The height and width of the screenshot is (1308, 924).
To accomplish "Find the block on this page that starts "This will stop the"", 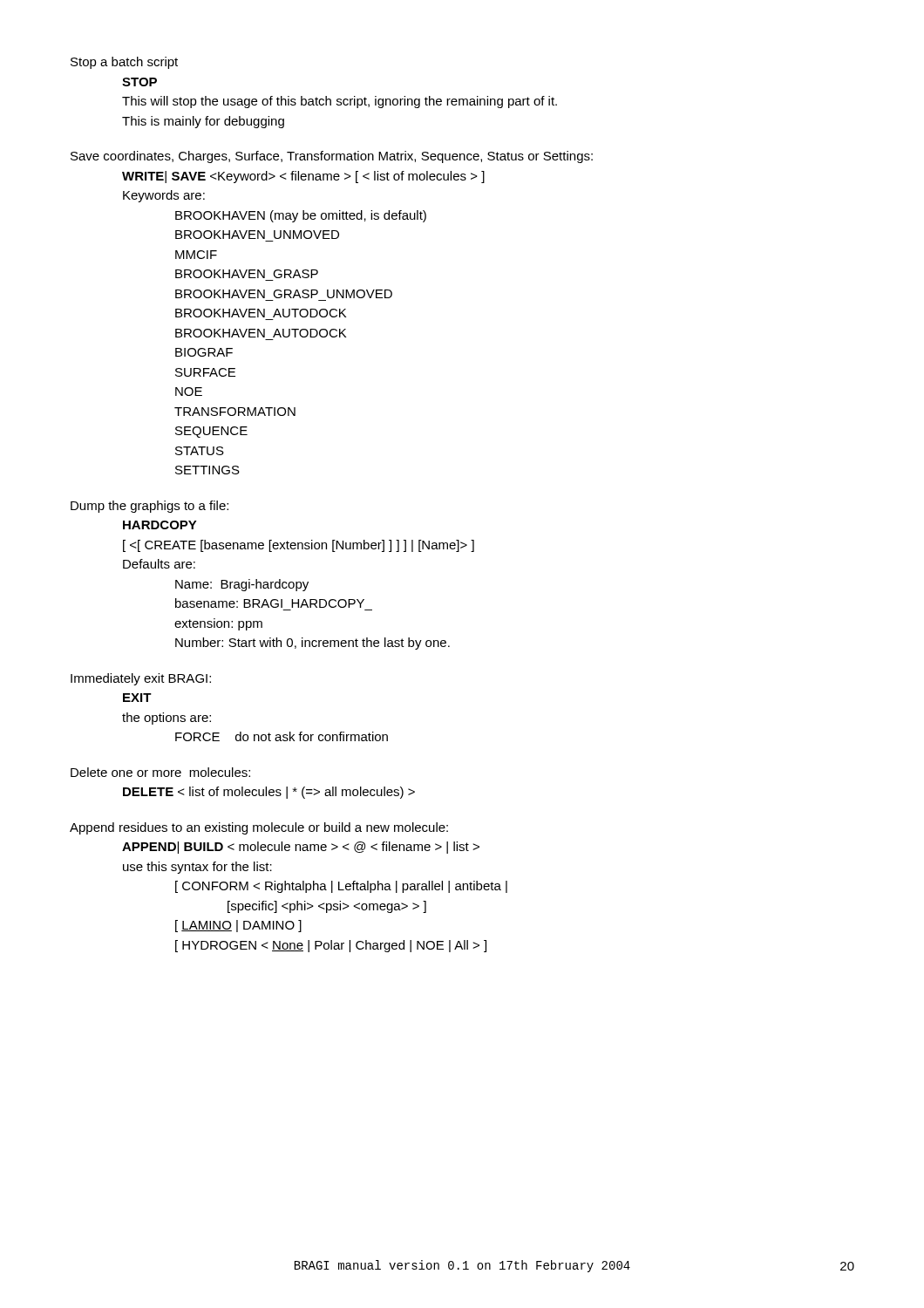I will point(340,101).
